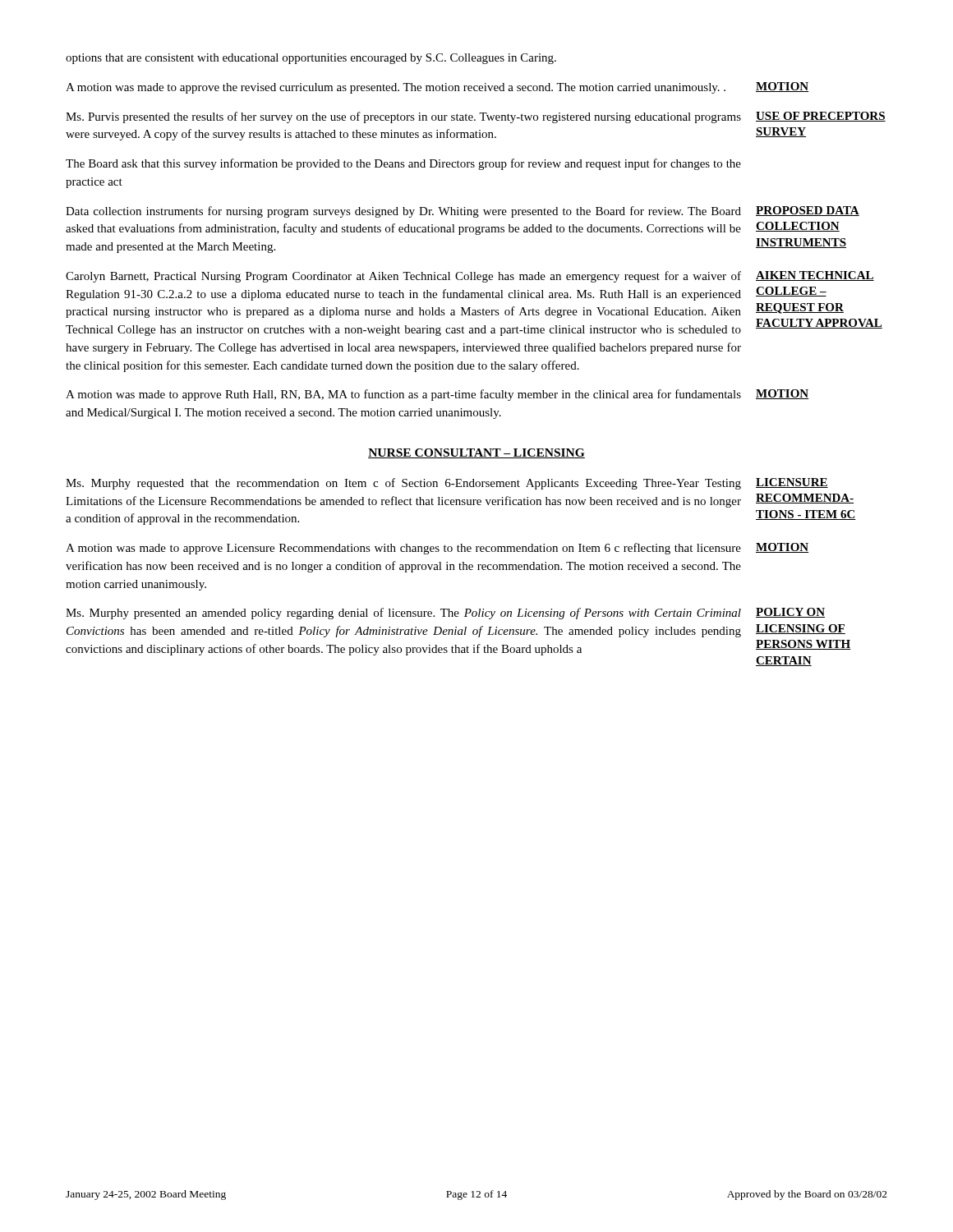Screen dimensions: 1232x953
Task: Find the text block containing "A motion was made to approve Ruth"
Action: point(403,403)
